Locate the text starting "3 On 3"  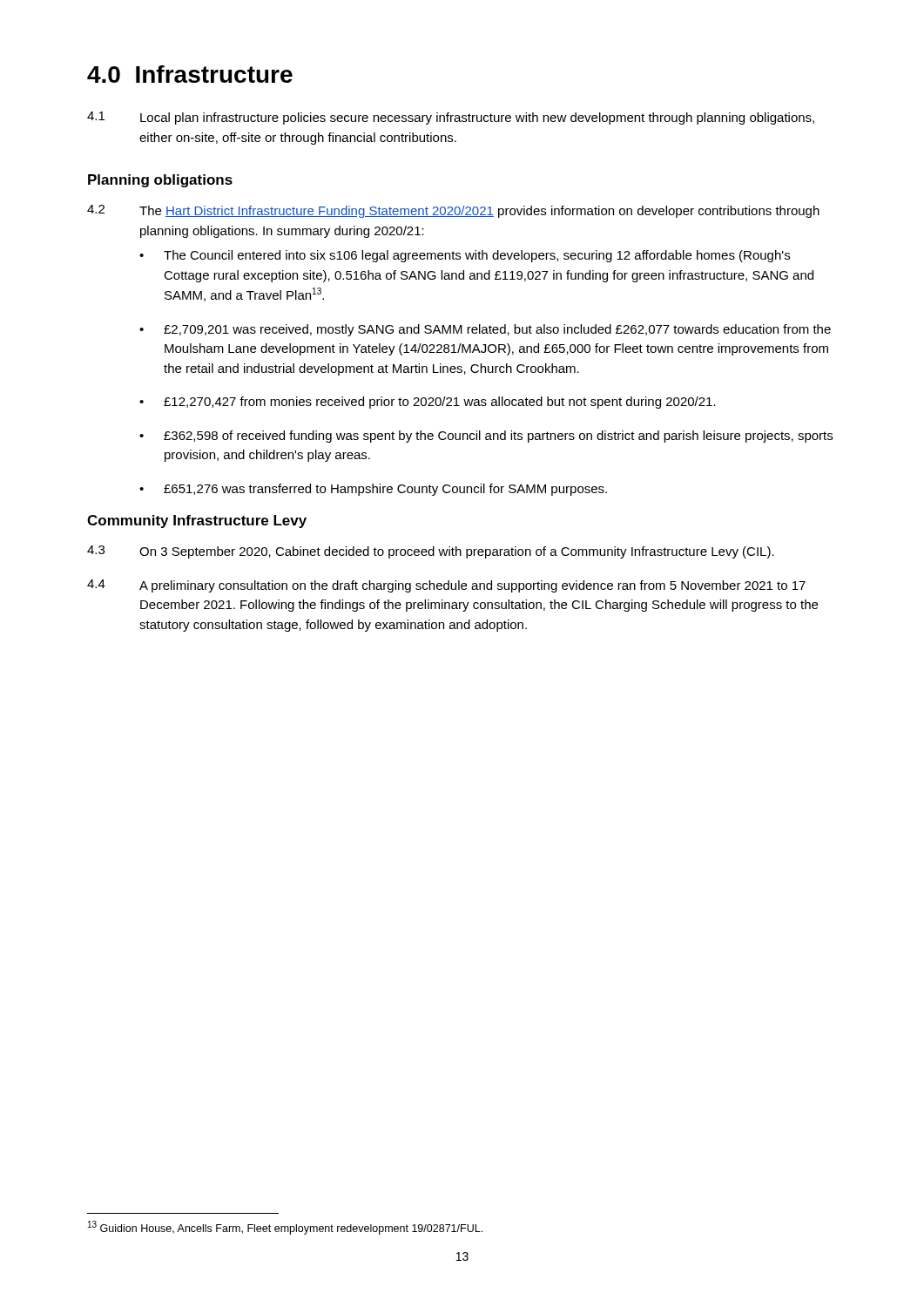[x=462, y=552]
